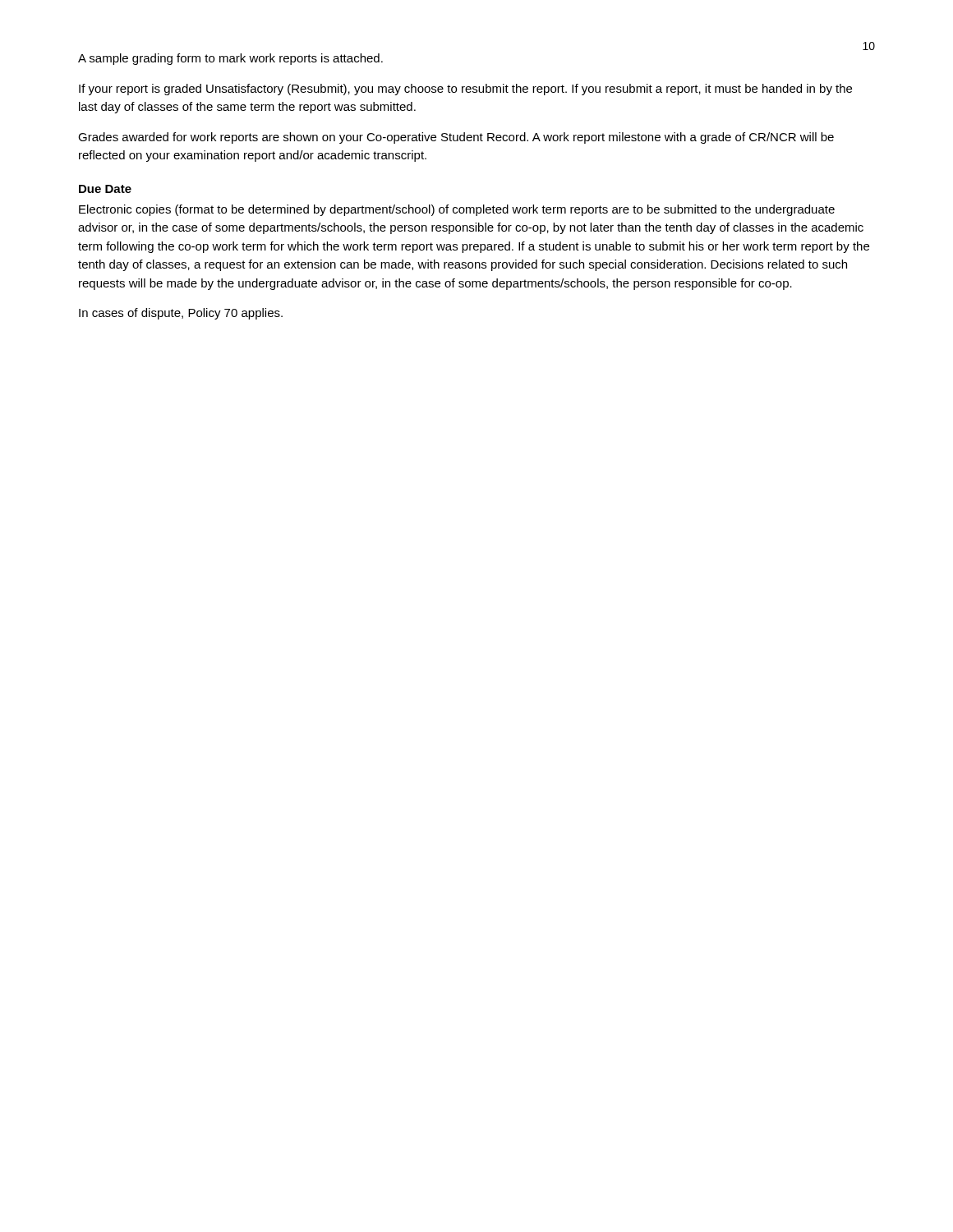Select the text starting "In cases of dispute, Policy"
This screenshot has height=1232, width=953.
coord(181,312)
